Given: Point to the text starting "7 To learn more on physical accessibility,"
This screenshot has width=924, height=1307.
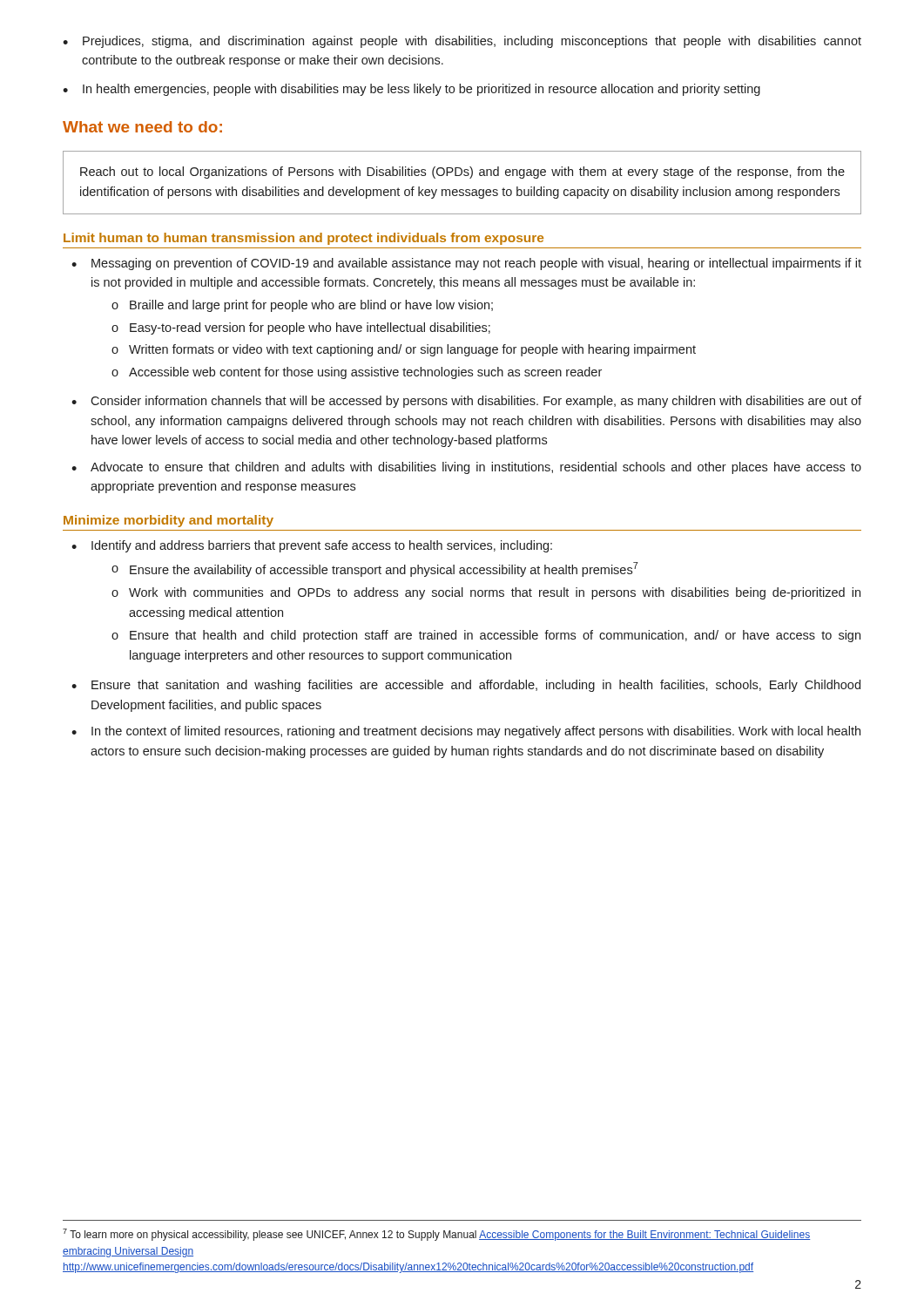Looking at the screenshot, I should click(x=436, y=1250).
